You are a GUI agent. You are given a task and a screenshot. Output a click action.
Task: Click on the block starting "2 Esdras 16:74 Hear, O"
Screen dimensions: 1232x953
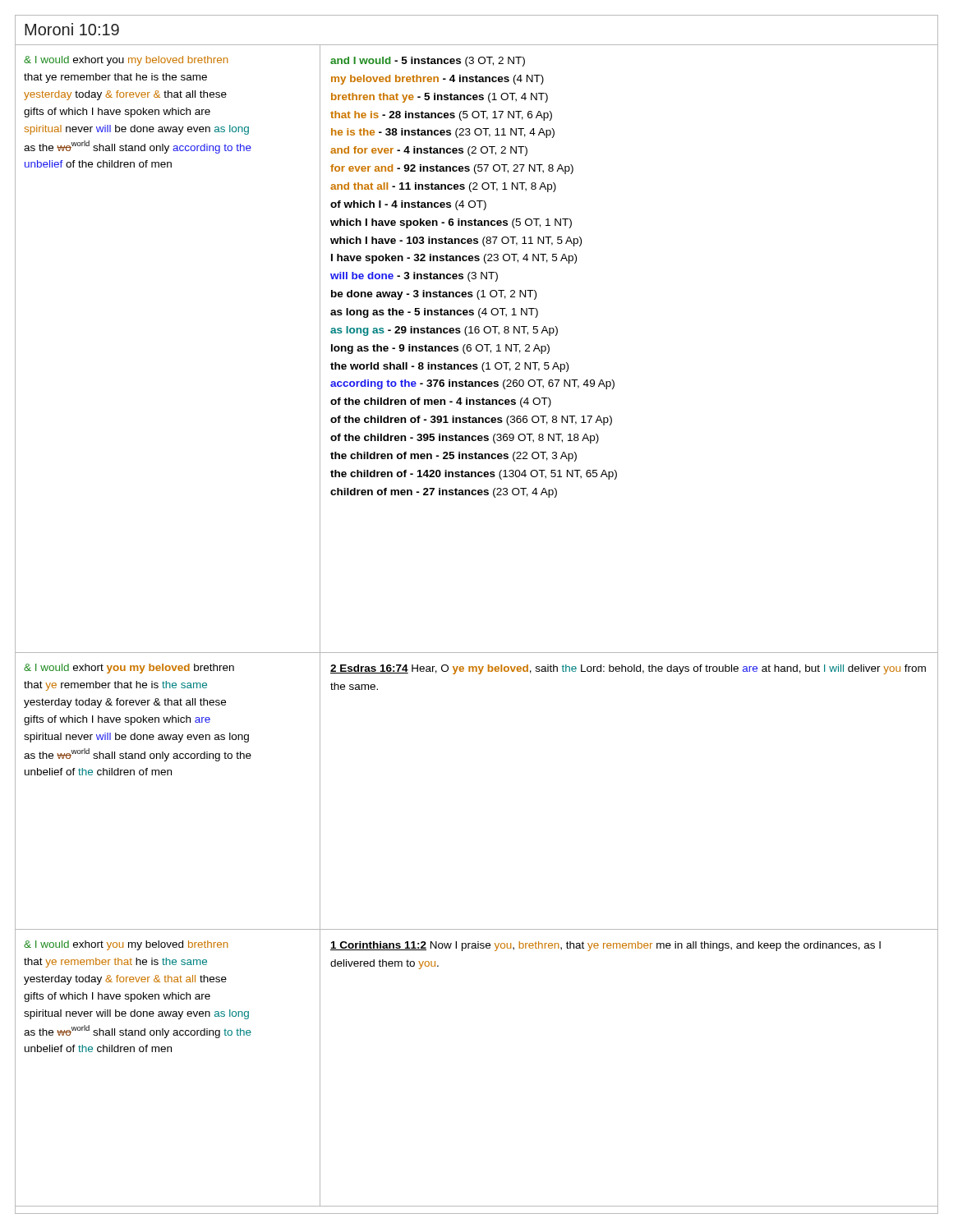click(x=628, y=677)
